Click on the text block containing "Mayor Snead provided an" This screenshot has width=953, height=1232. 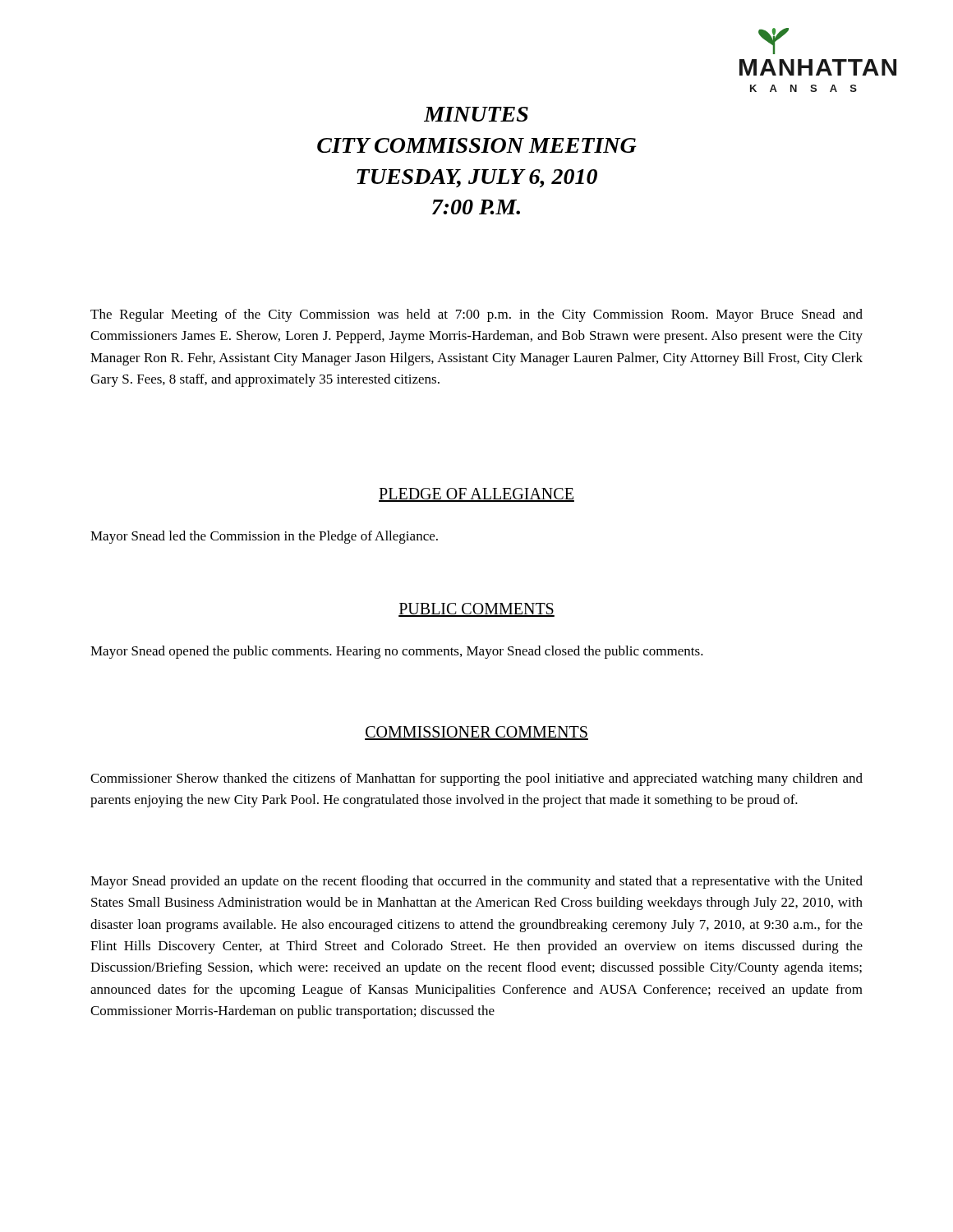476,946
